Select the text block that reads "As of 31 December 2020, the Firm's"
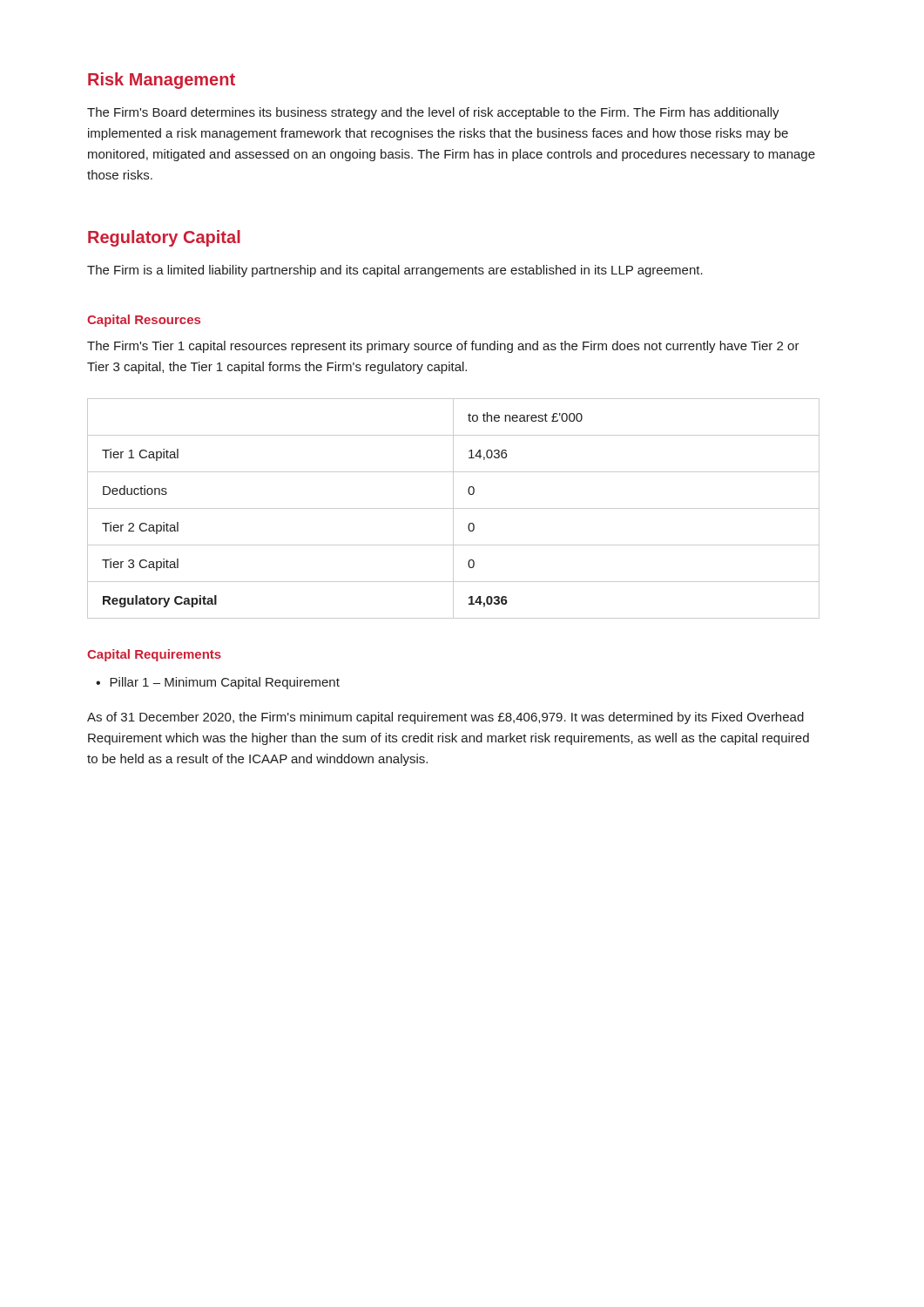Screen dimensions: 1307x924 (x=448, y=737)
